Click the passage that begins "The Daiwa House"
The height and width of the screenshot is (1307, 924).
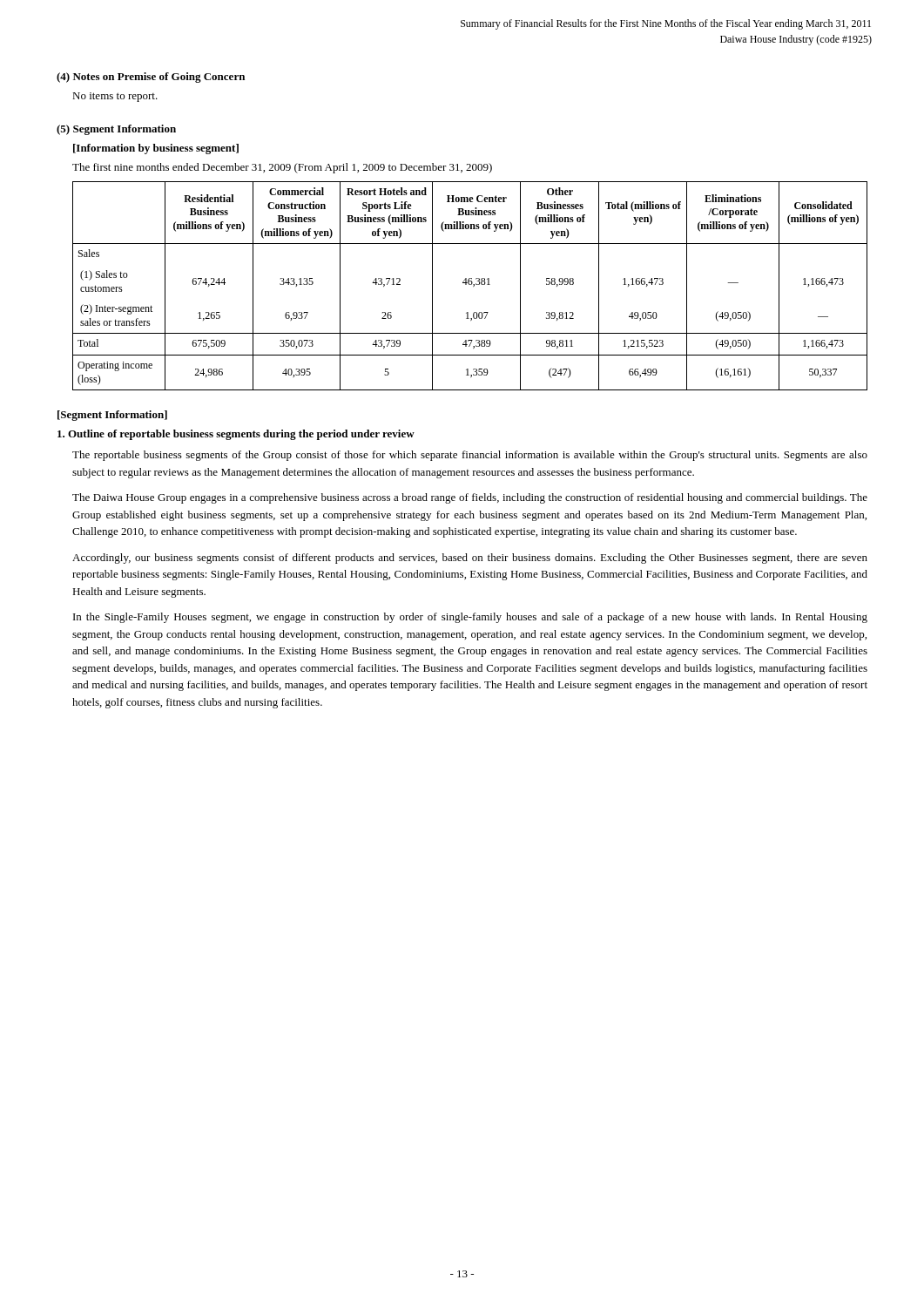(470, 514)
